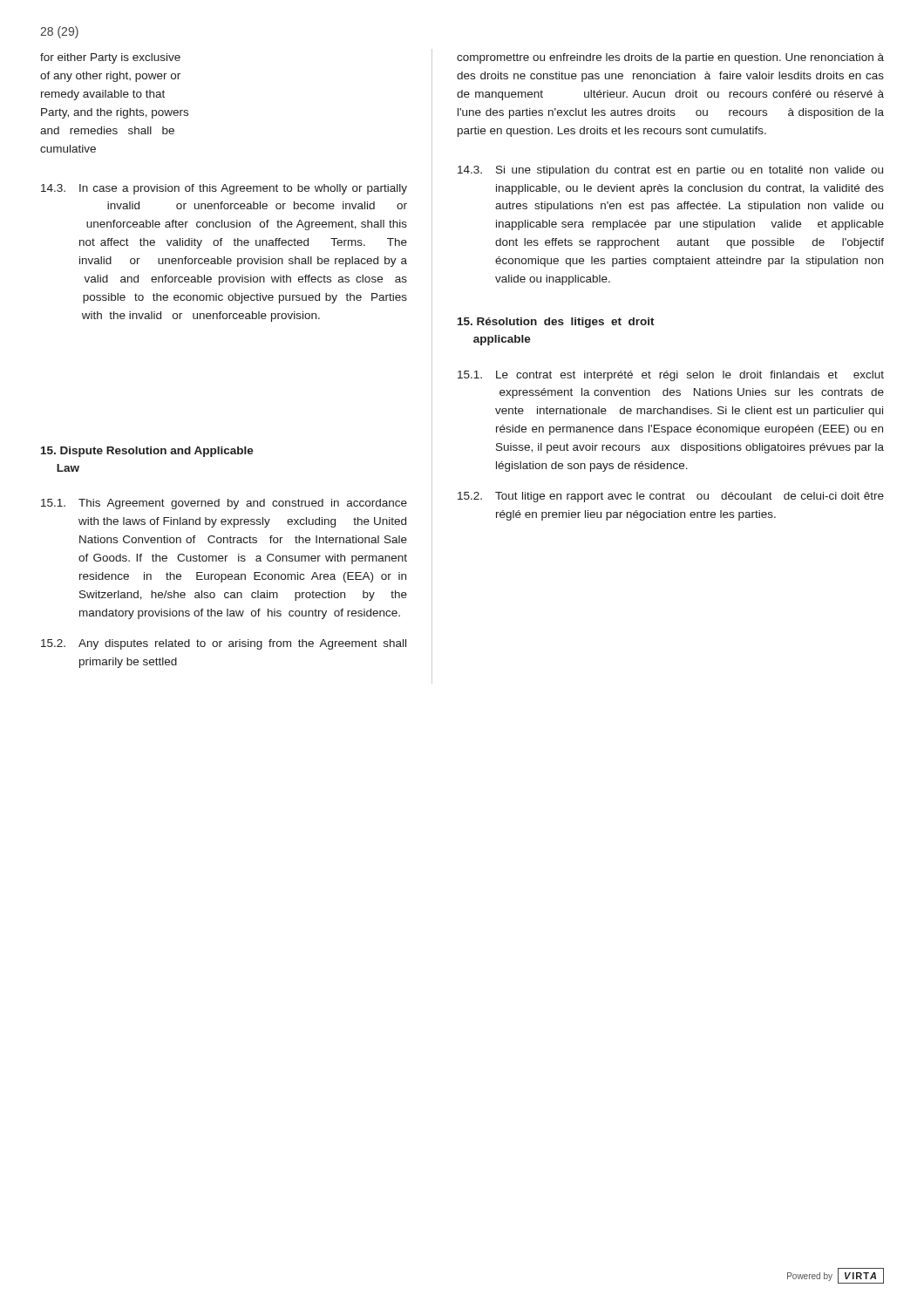This screenshot has height=1308, width=924.
Task: Select the list item with the text "14.3. In case a provision of this Agreement"
Action: click(x=224, y=252)
